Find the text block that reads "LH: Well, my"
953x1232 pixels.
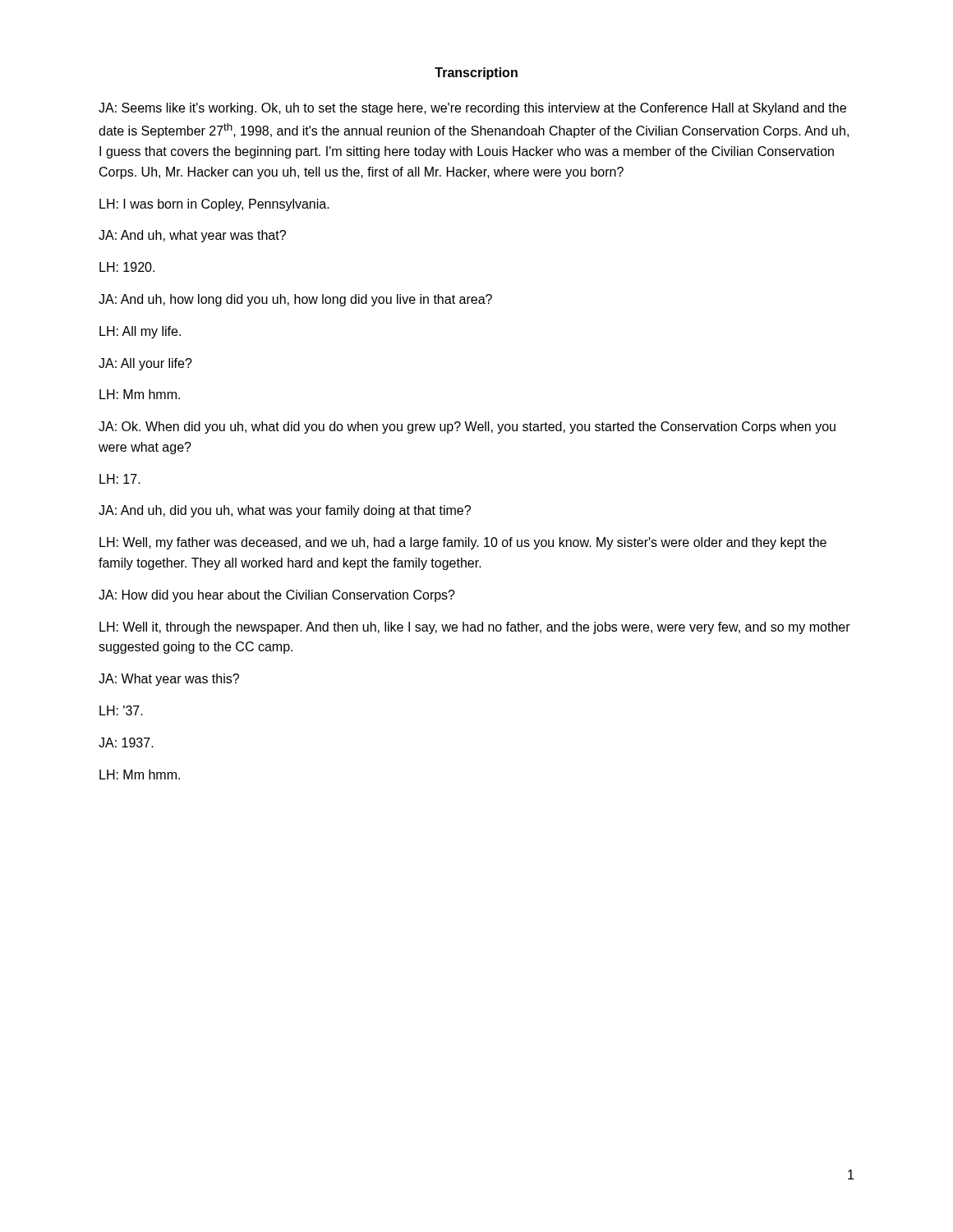click(x=463, y=553)
